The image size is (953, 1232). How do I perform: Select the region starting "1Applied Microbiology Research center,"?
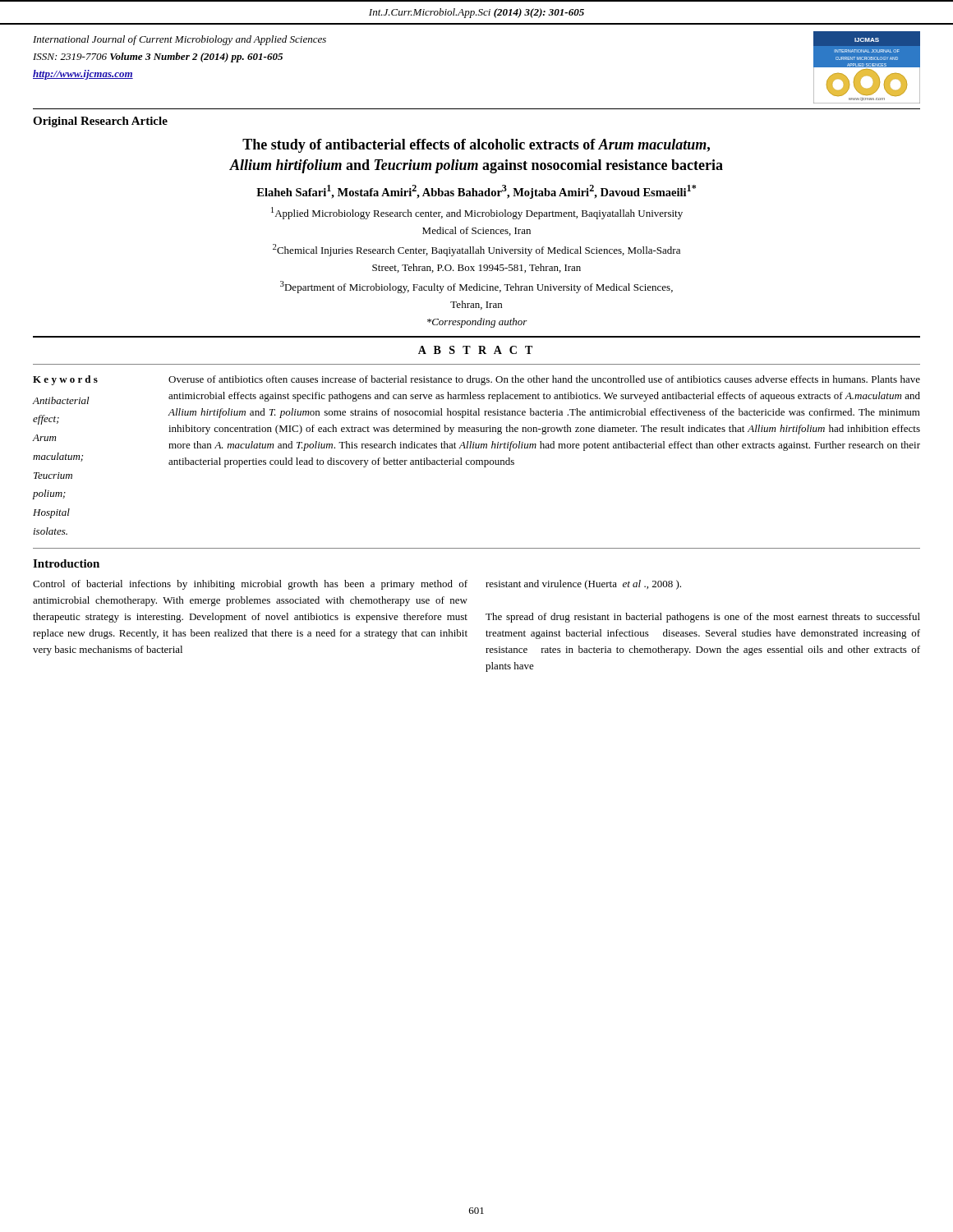(476, 266)
